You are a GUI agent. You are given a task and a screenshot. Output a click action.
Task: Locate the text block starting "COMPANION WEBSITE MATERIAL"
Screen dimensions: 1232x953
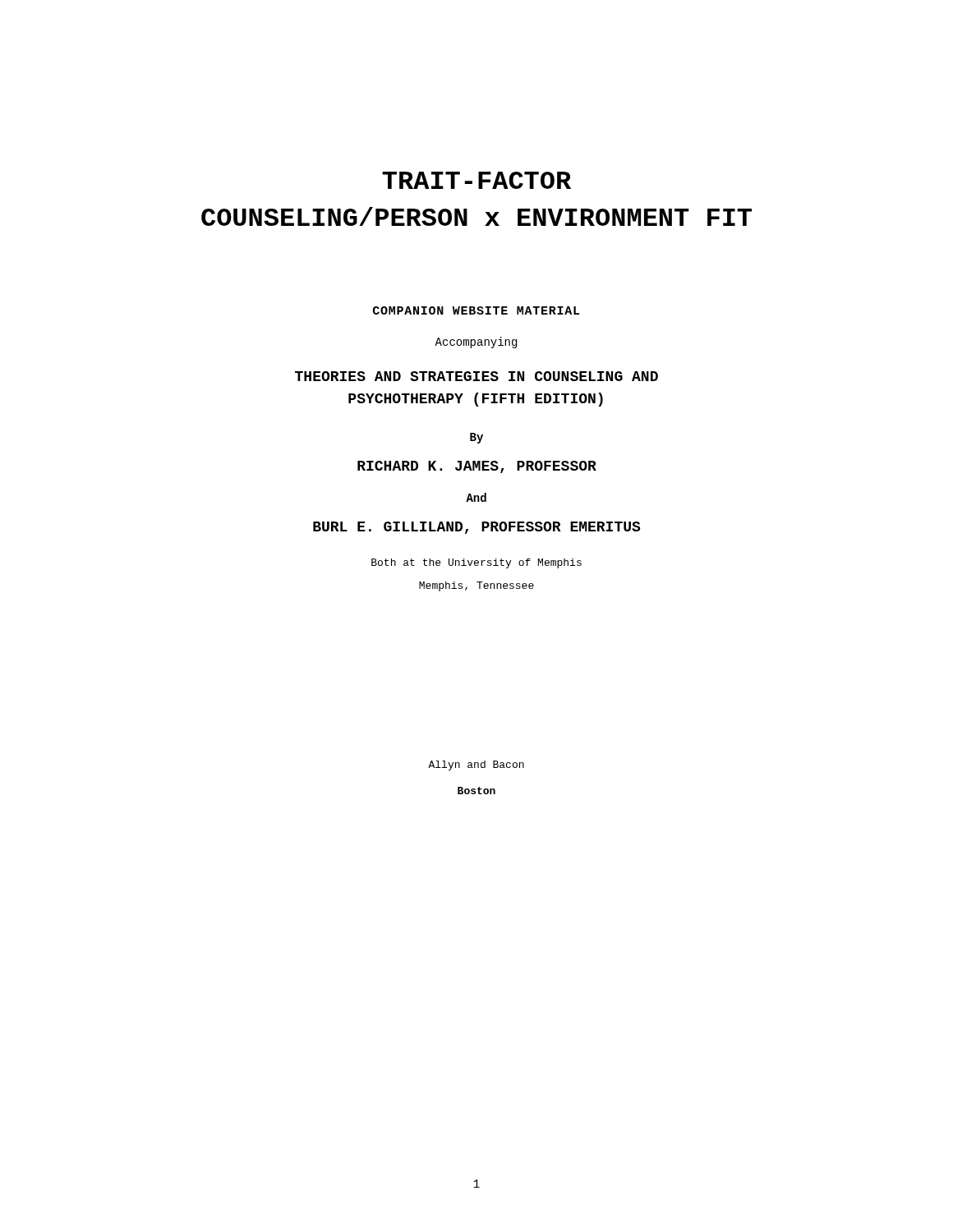pos(476,311)
